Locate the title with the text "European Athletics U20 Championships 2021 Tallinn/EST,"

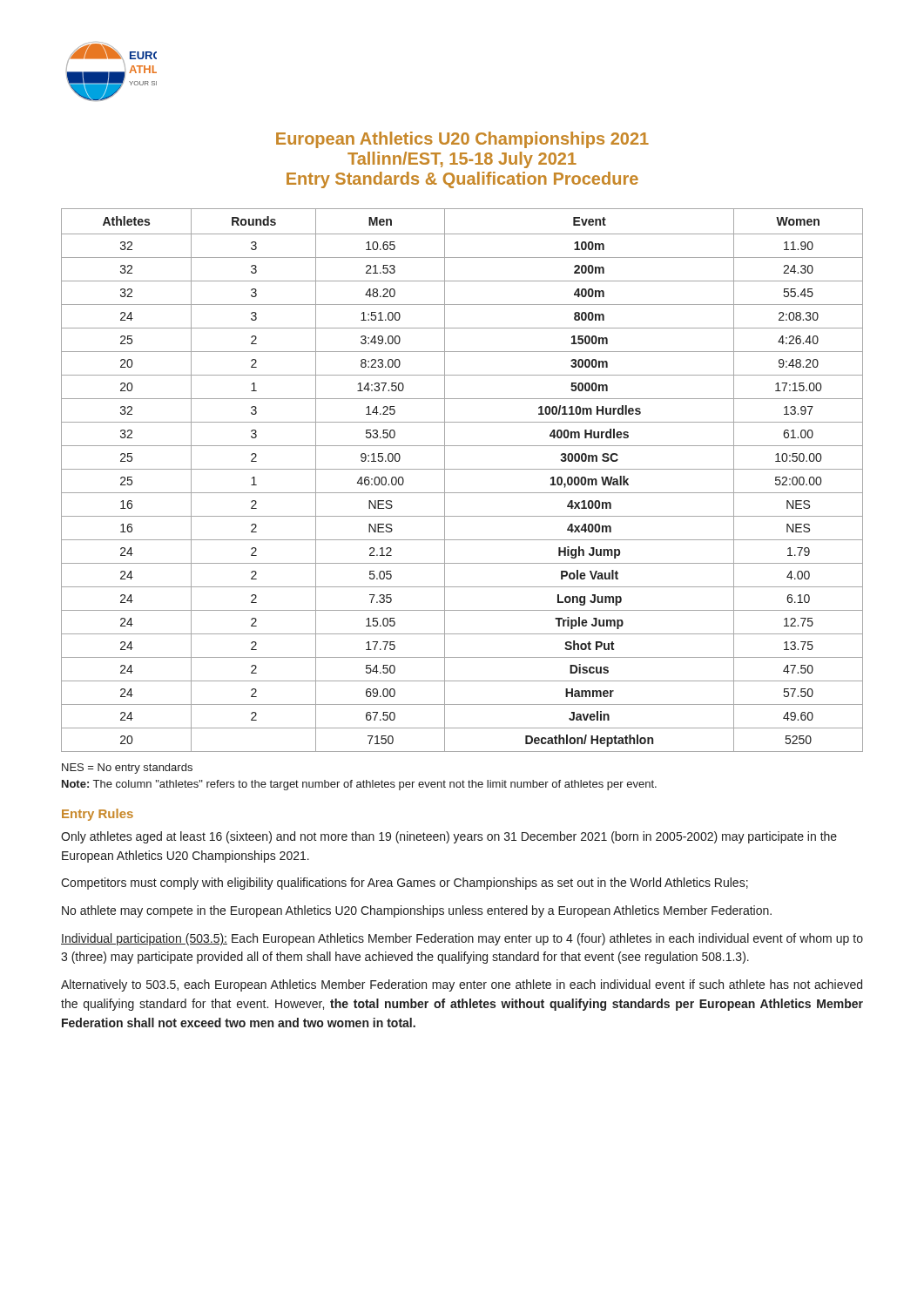click(462, 159)
